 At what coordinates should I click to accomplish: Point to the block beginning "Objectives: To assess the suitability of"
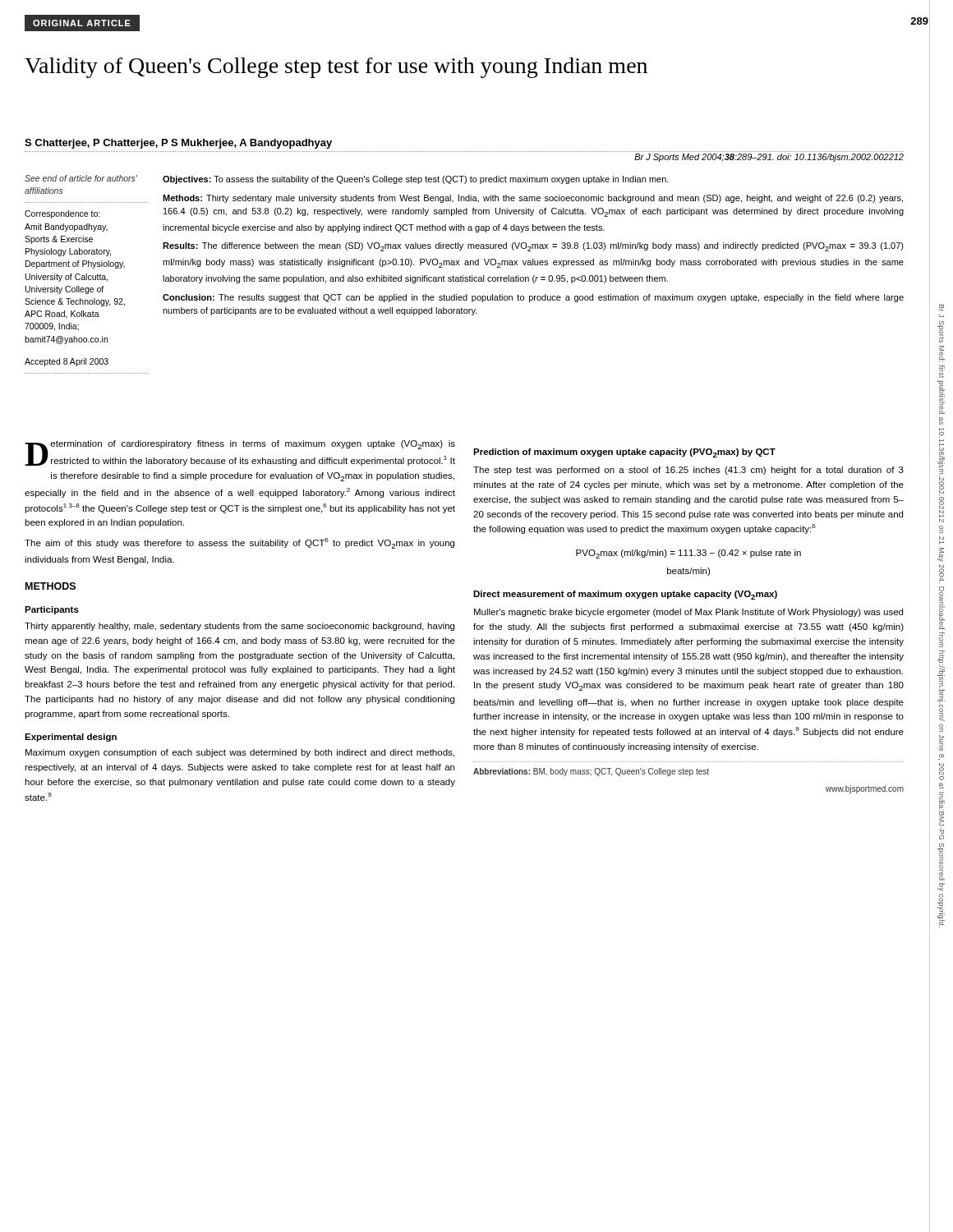coord(533,245)
